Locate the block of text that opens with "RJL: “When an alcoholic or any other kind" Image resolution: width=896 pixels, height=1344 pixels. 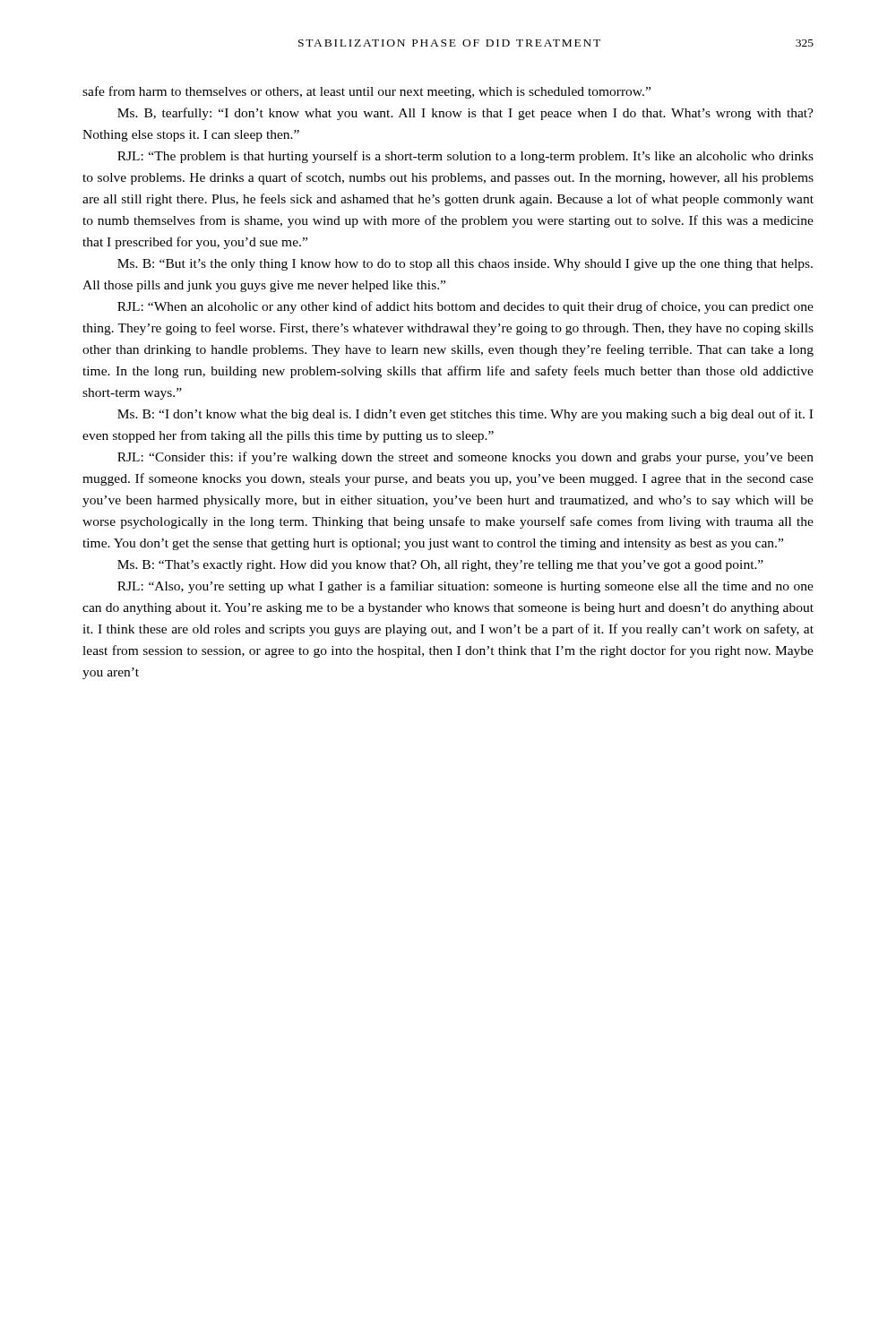pyautogui.click(x=448, y=350)
